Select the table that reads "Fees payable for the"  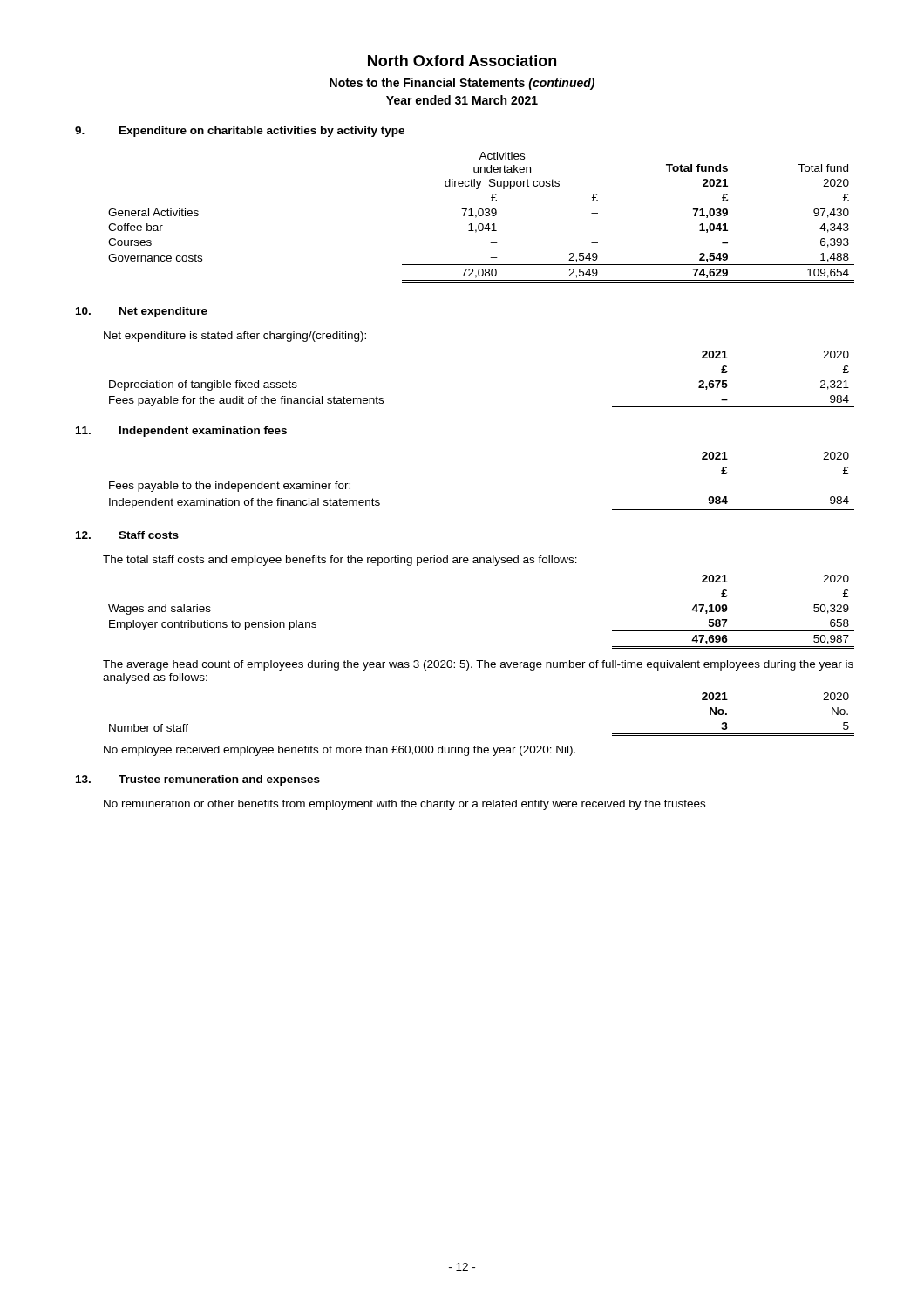point(479,377)
